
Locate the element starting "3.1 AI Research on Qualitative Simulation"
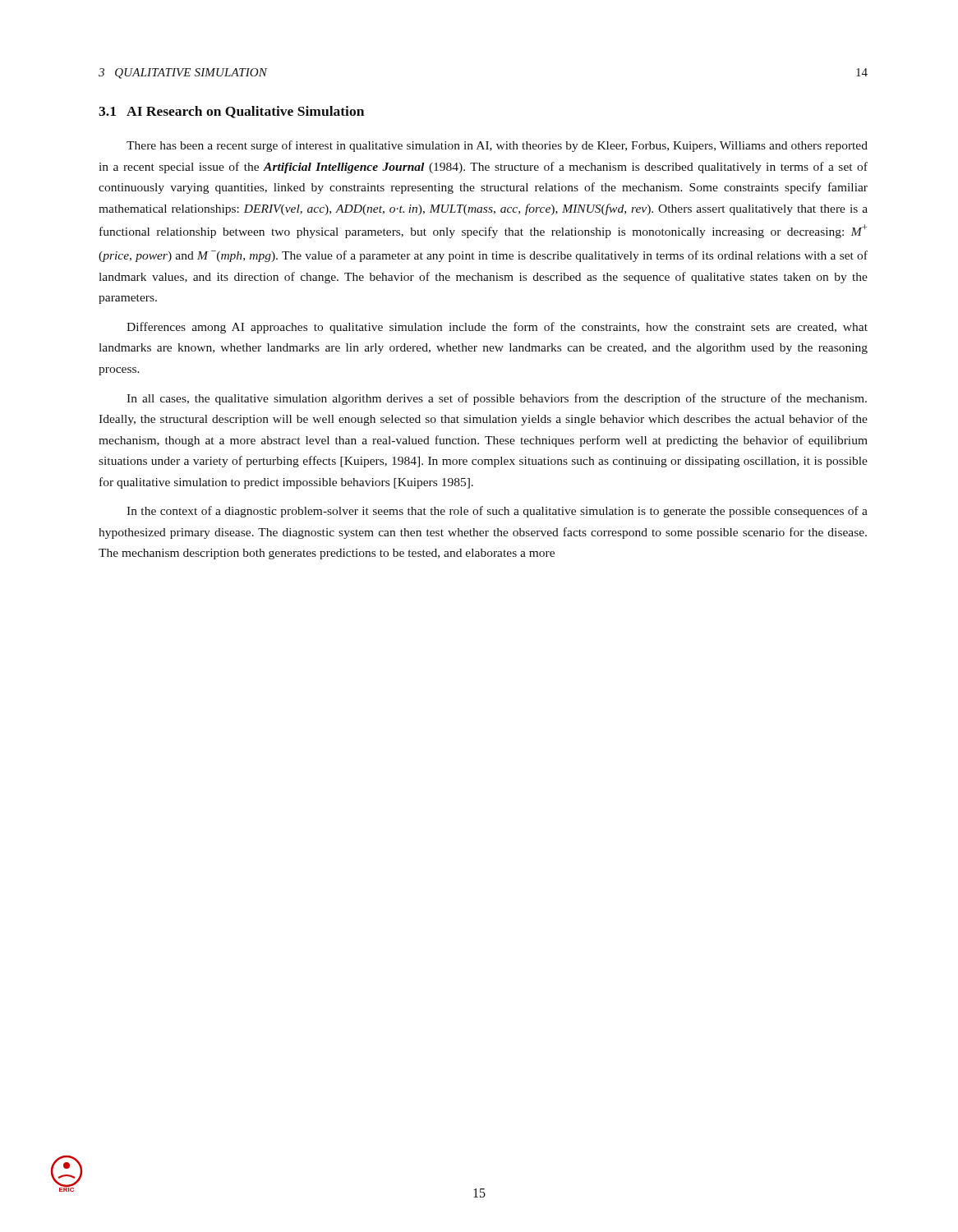pyautogui.click(x=231, y=112)
